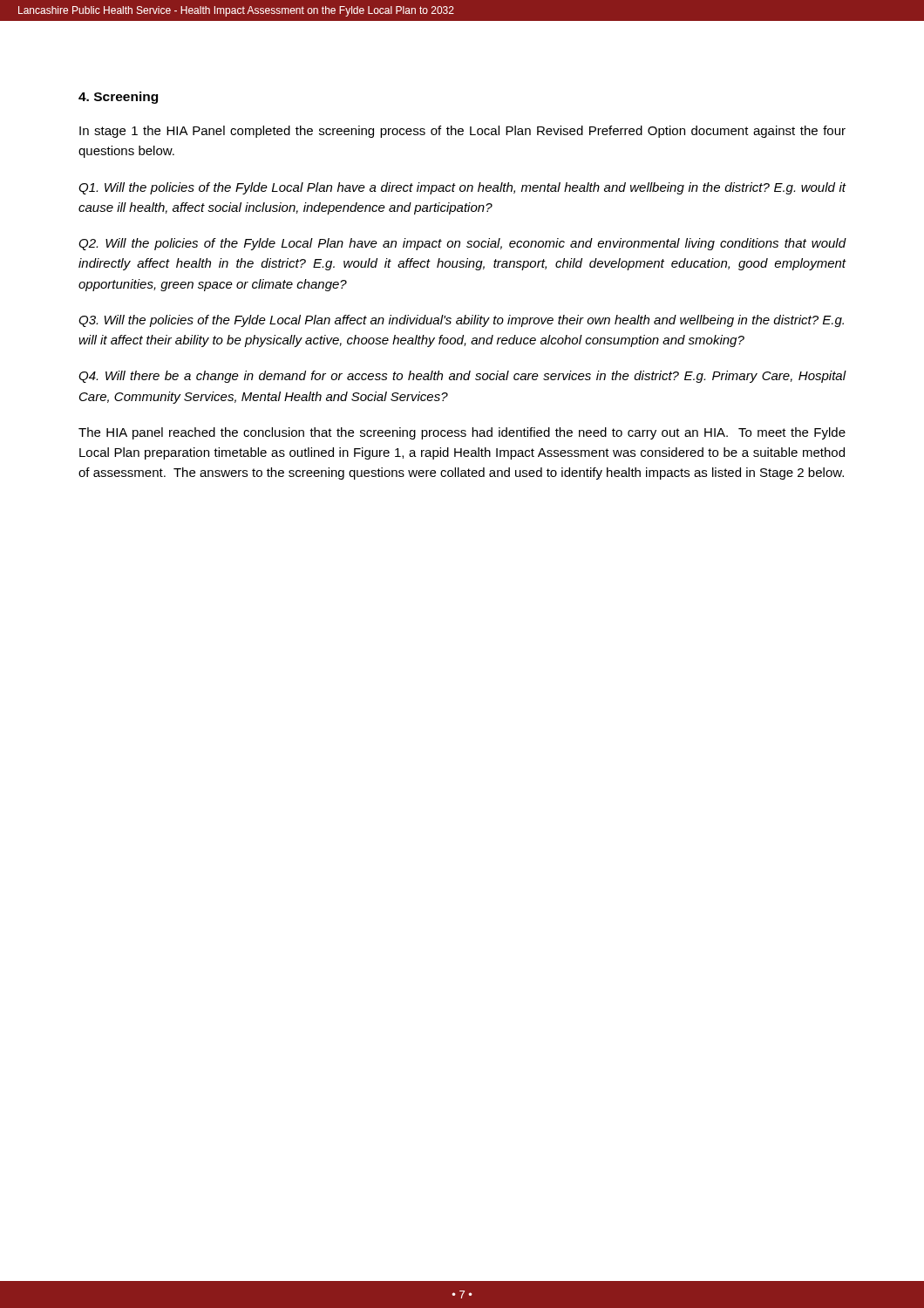Point to the passage starting "4. Screening"

coord(119,96)
